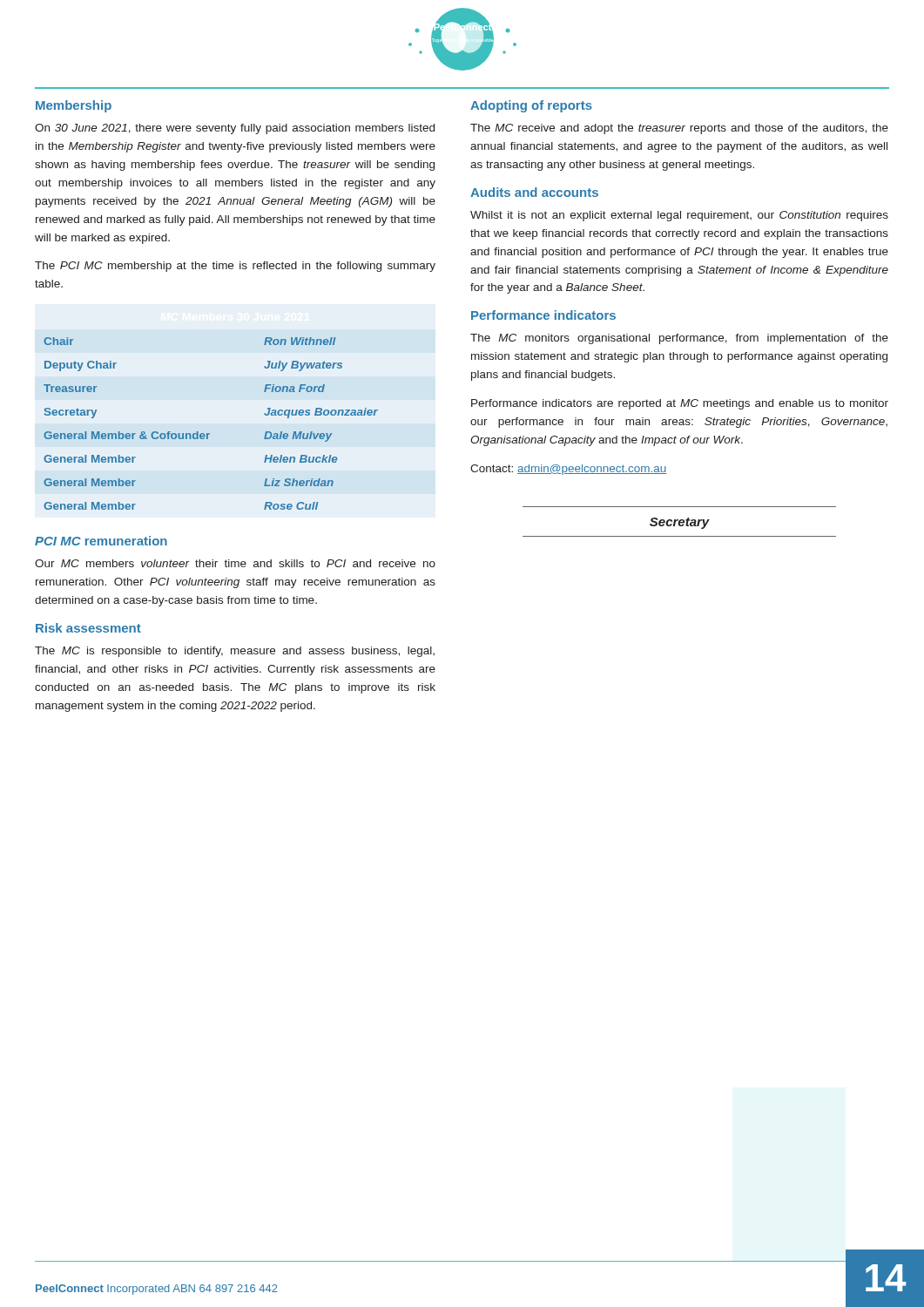924x1307 pixels.
Task: Locate the block of text that opens with "The MC is responsible to"
Action: (235, 678)
